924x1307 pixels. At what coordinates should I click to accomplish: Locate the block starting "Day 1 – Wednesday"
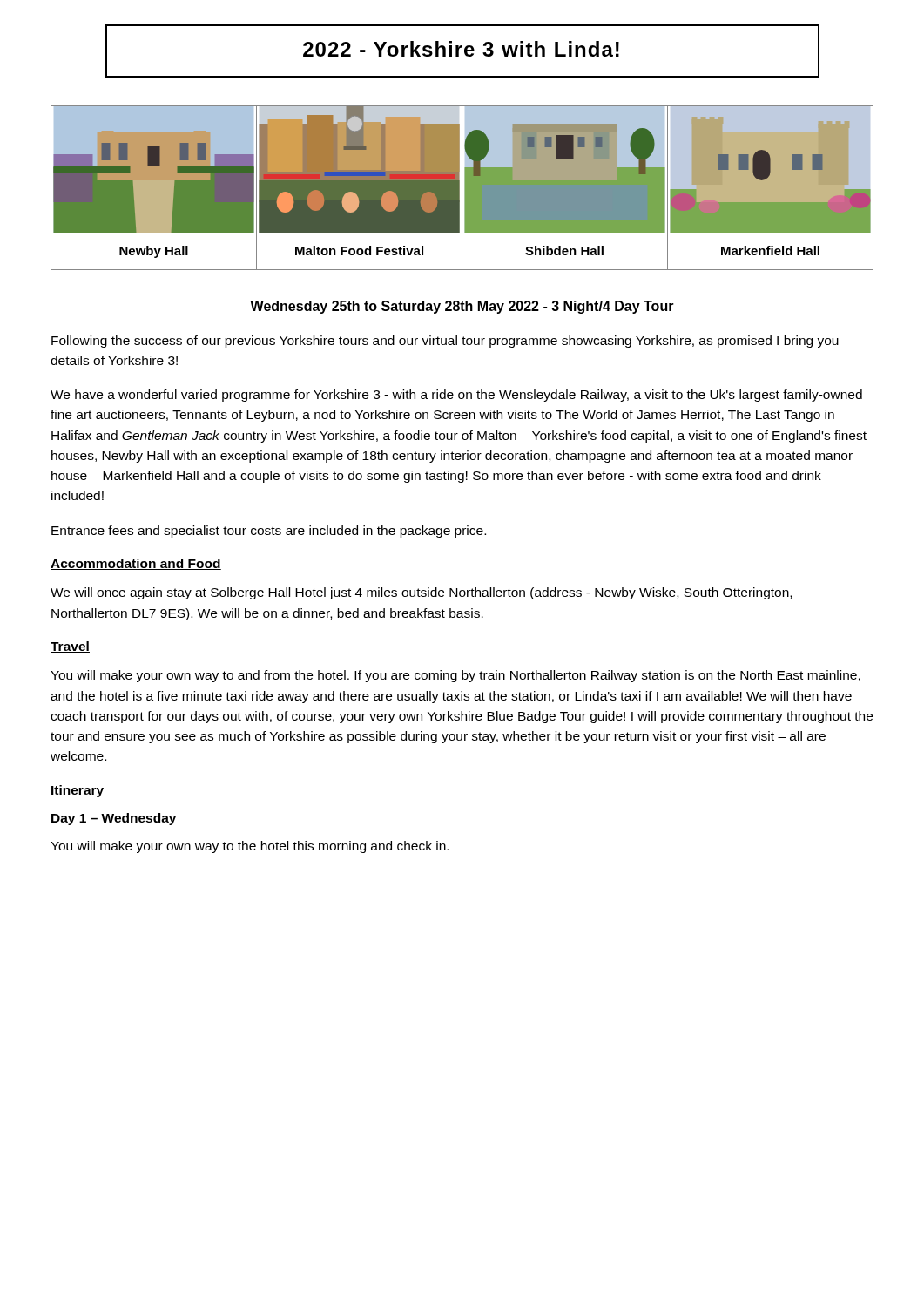pos(113,818)
